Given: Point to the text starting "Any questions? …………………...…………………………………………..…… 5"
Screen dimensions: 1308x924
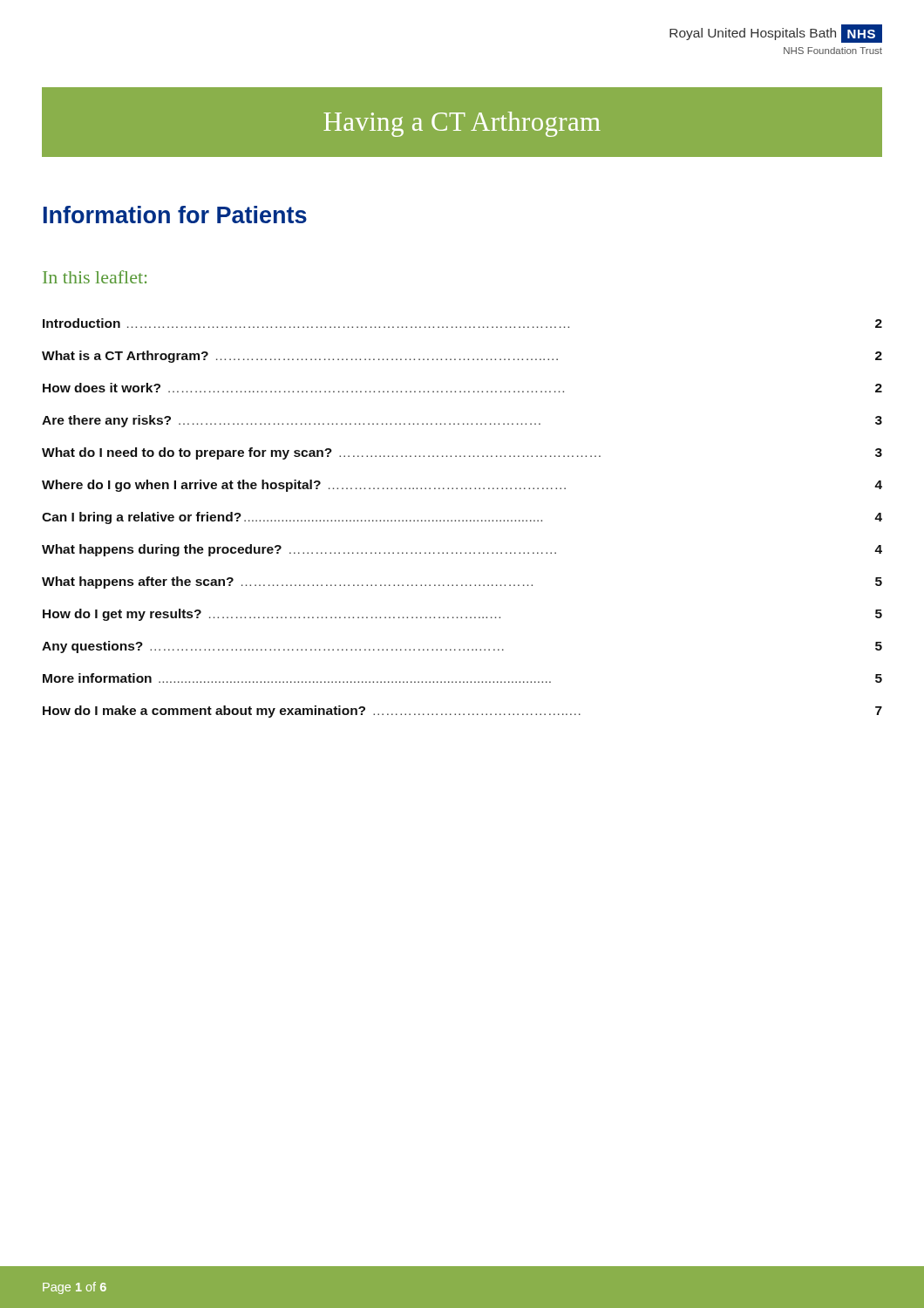Looking at the screenshot, I should tap(462, 646).
